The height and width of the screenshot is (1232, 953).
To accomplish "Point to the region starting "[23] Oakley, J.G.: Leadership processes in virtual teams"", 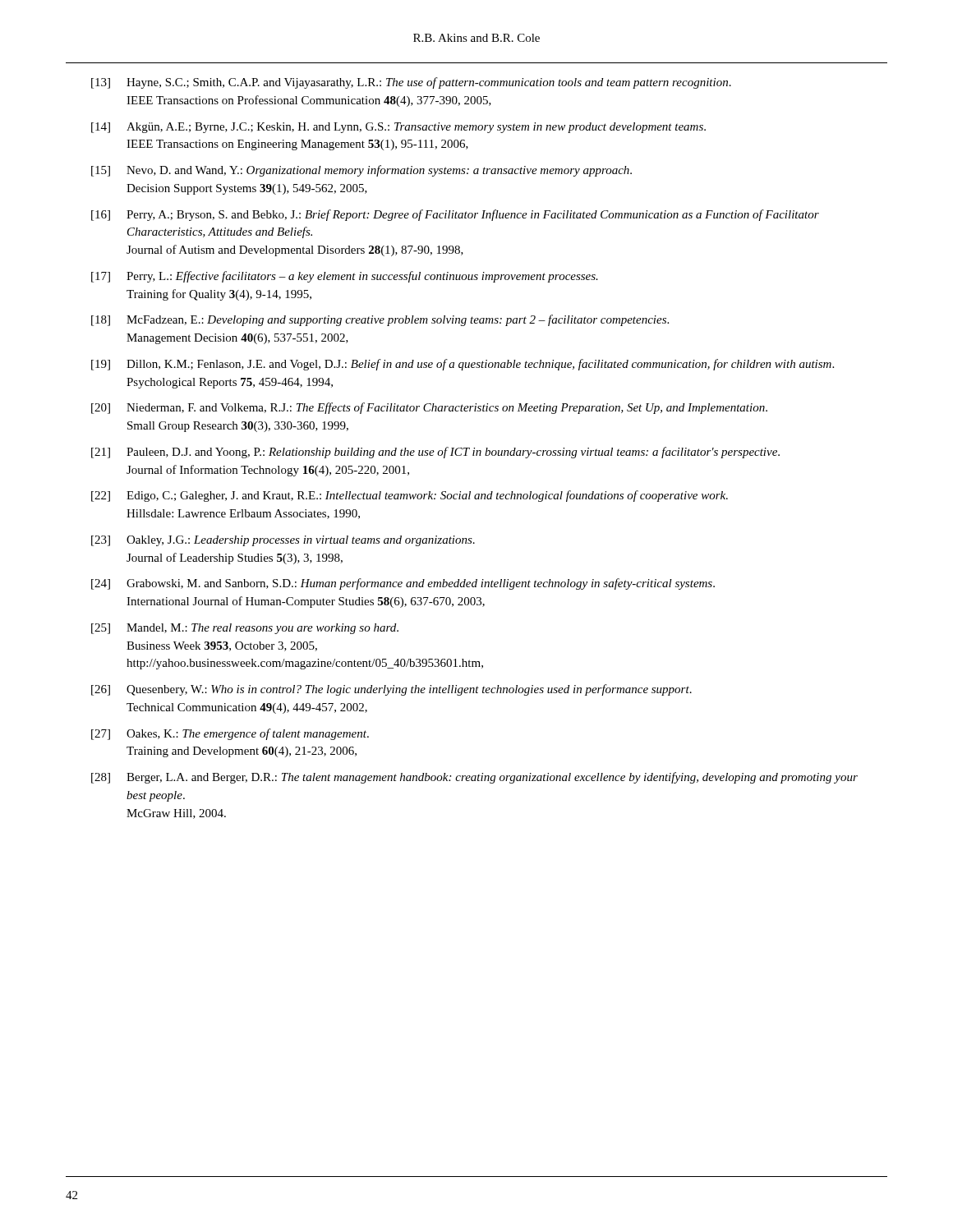I will pos(476,549).
